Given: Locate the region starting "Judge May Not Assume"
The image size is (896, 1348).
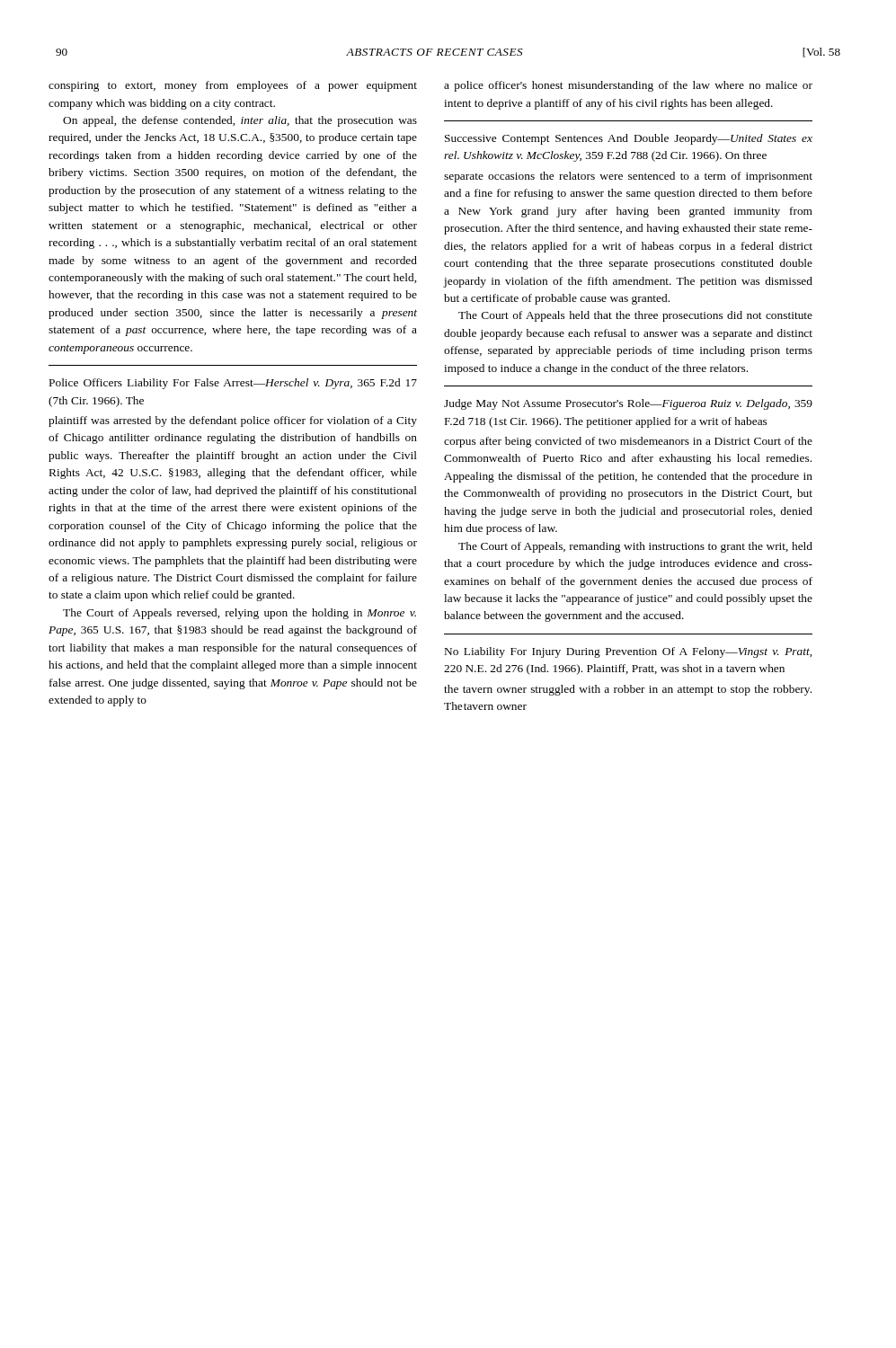Looking at the screenshot, I should [x=628, y=412].
